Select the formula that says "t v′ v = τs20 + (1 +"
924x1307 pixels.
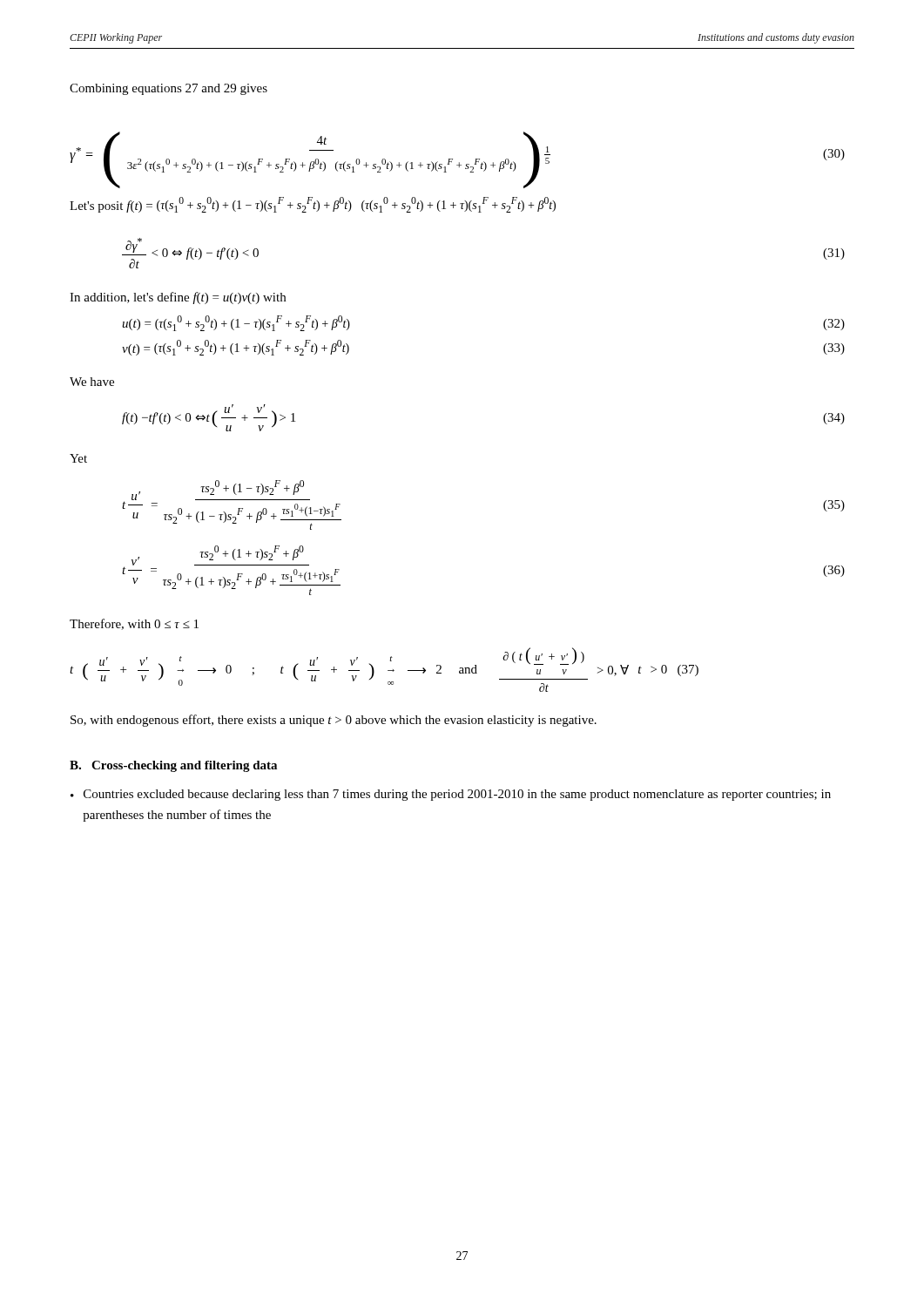coord(265,574)
